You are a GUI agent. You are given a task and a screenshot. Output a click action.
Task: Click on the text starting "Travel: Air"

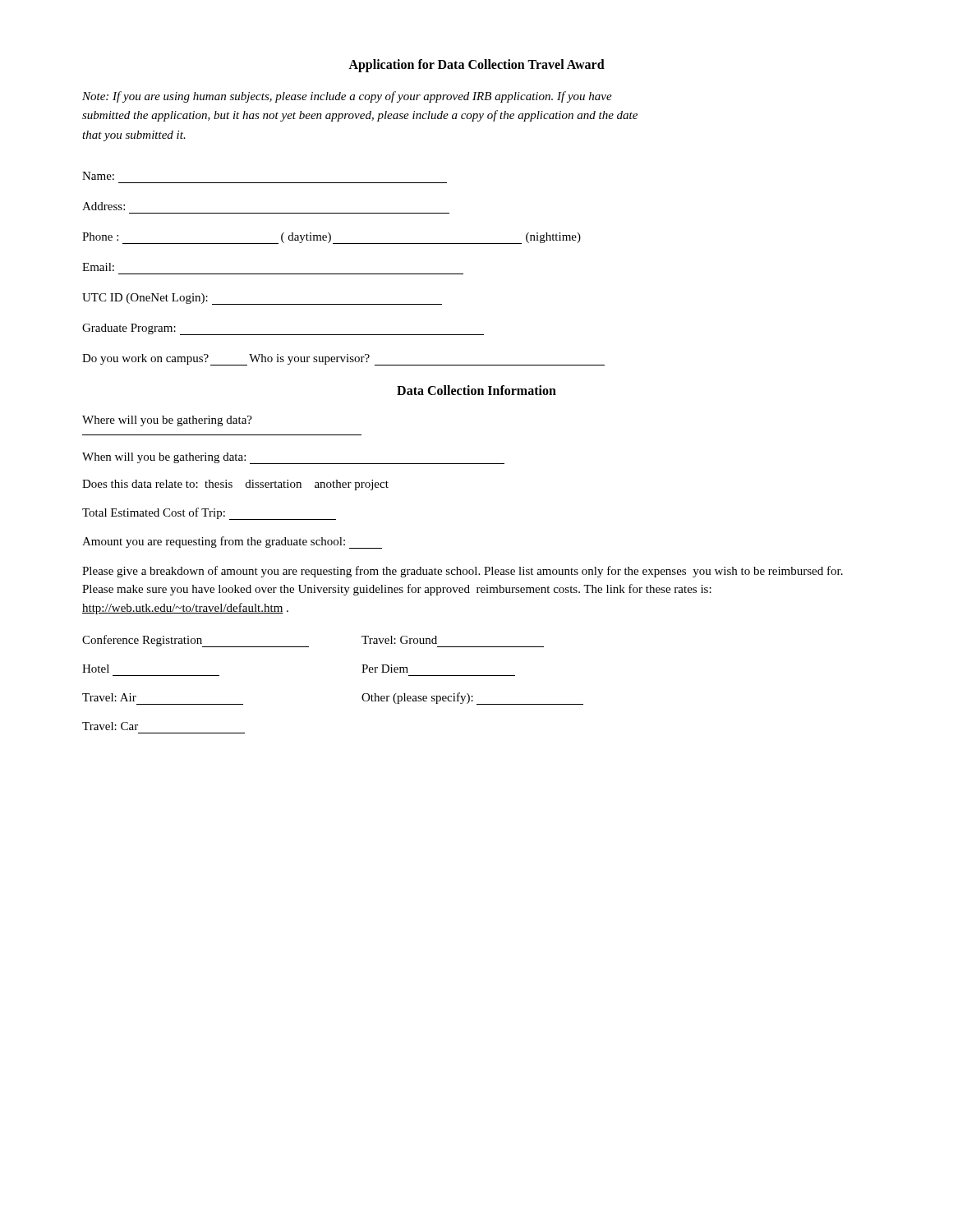click(163, 697)
